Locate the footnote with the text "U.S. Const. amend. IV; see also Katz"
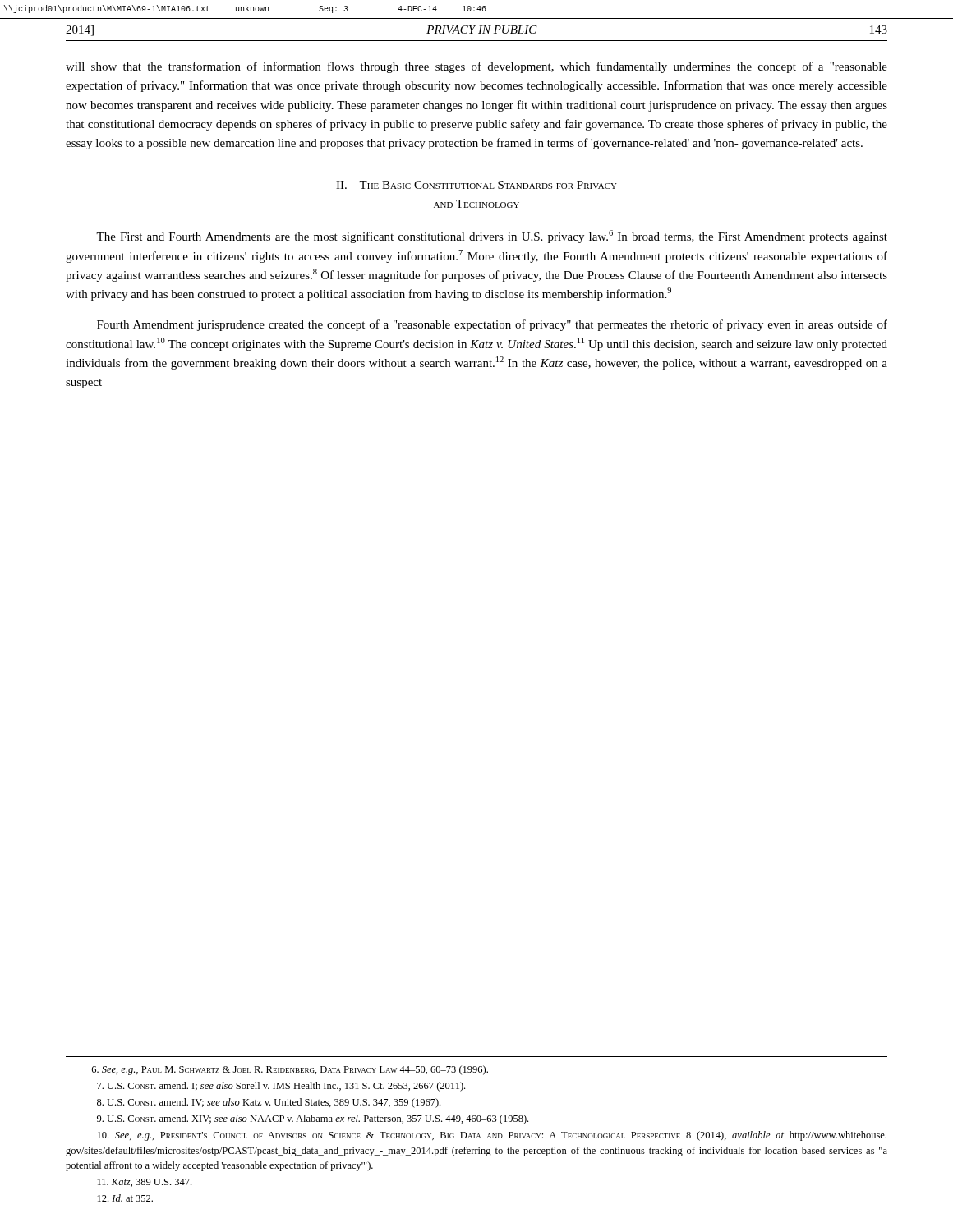Screen dimensions: 1232x953 pyautogui.click(x=269, y=1102)
